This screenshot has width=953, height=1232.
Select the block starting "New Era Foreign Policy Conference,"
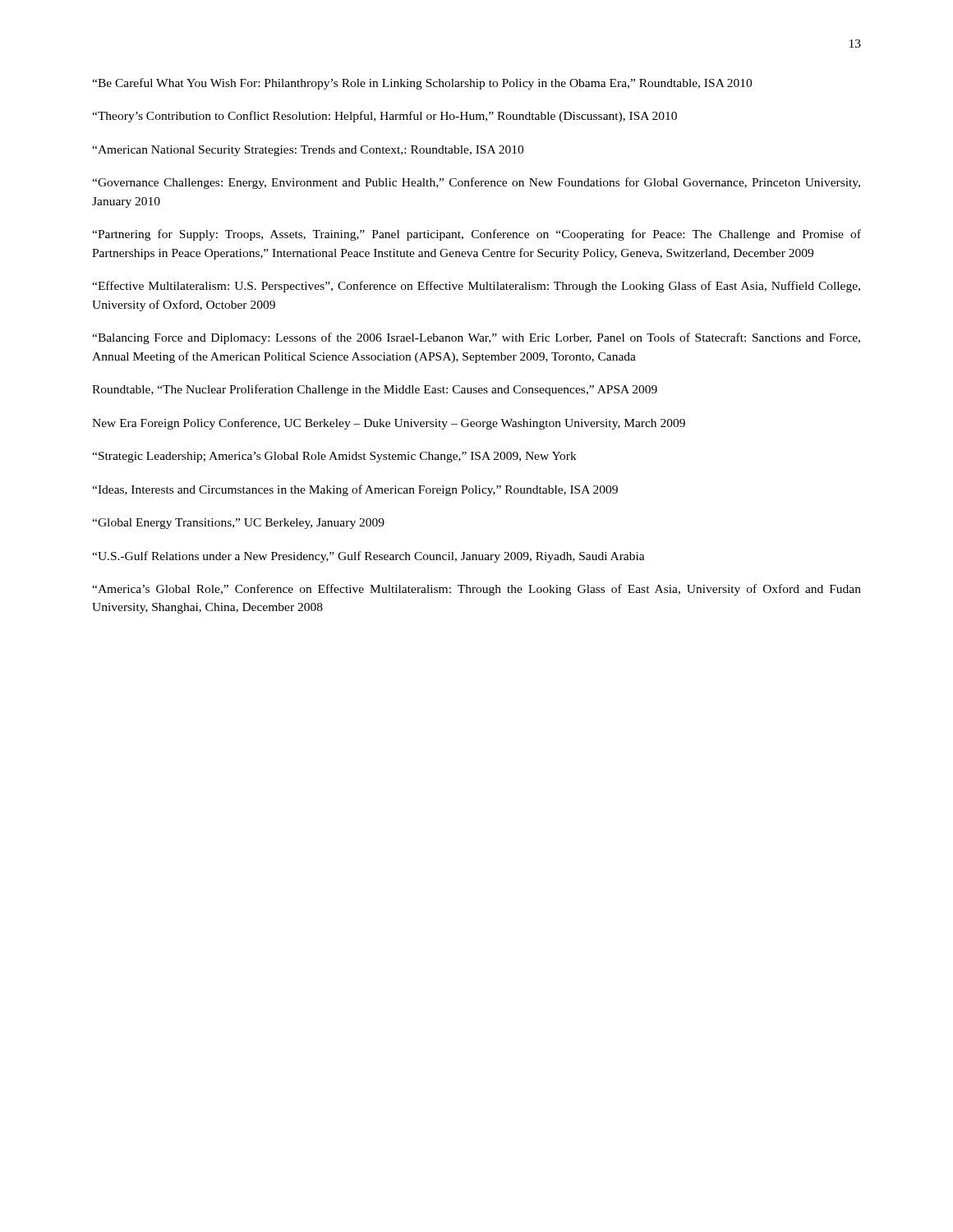pyautogui.click(x=389, y=422)
